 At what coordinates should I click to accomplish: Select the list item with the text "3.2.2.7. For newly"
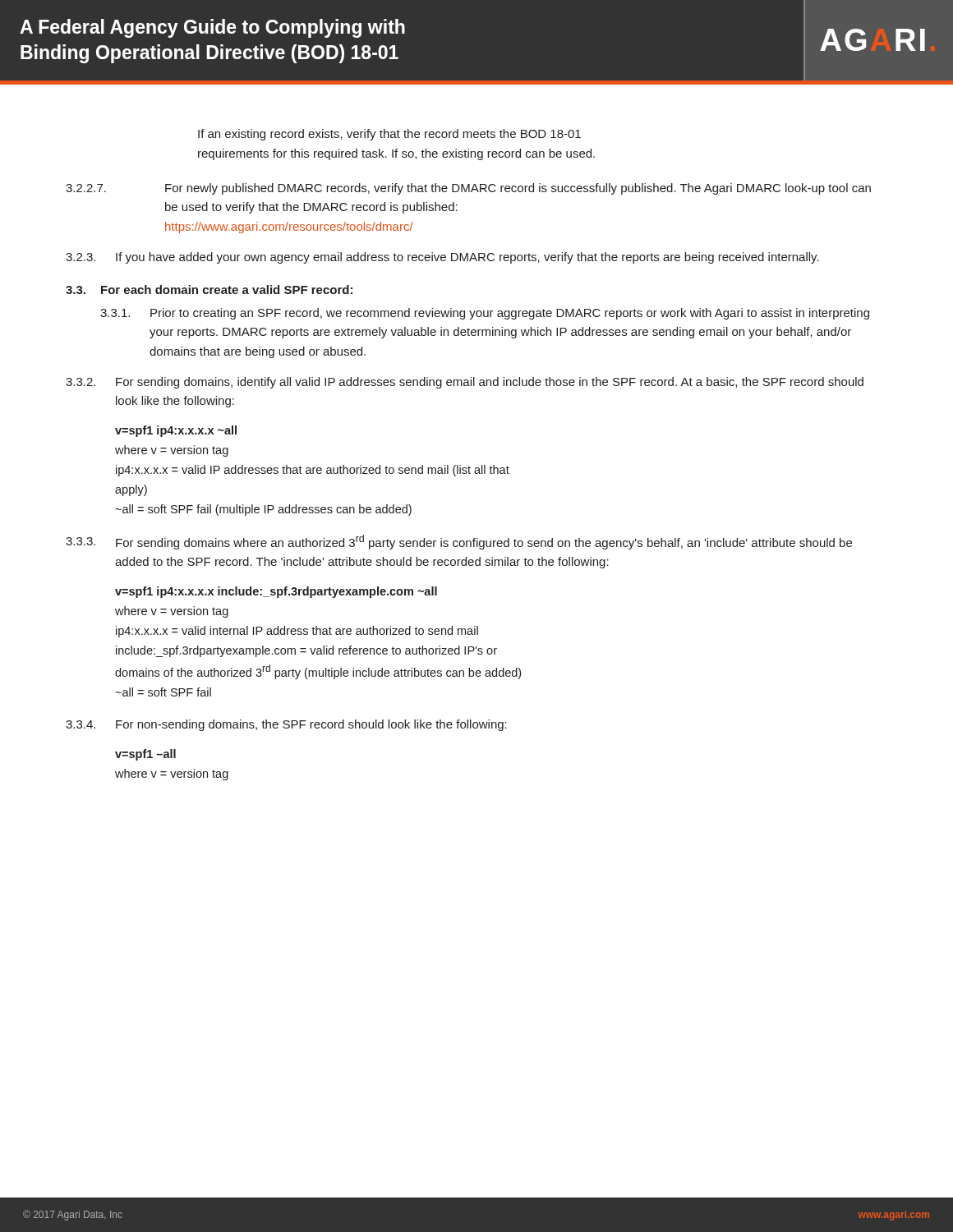468,189
